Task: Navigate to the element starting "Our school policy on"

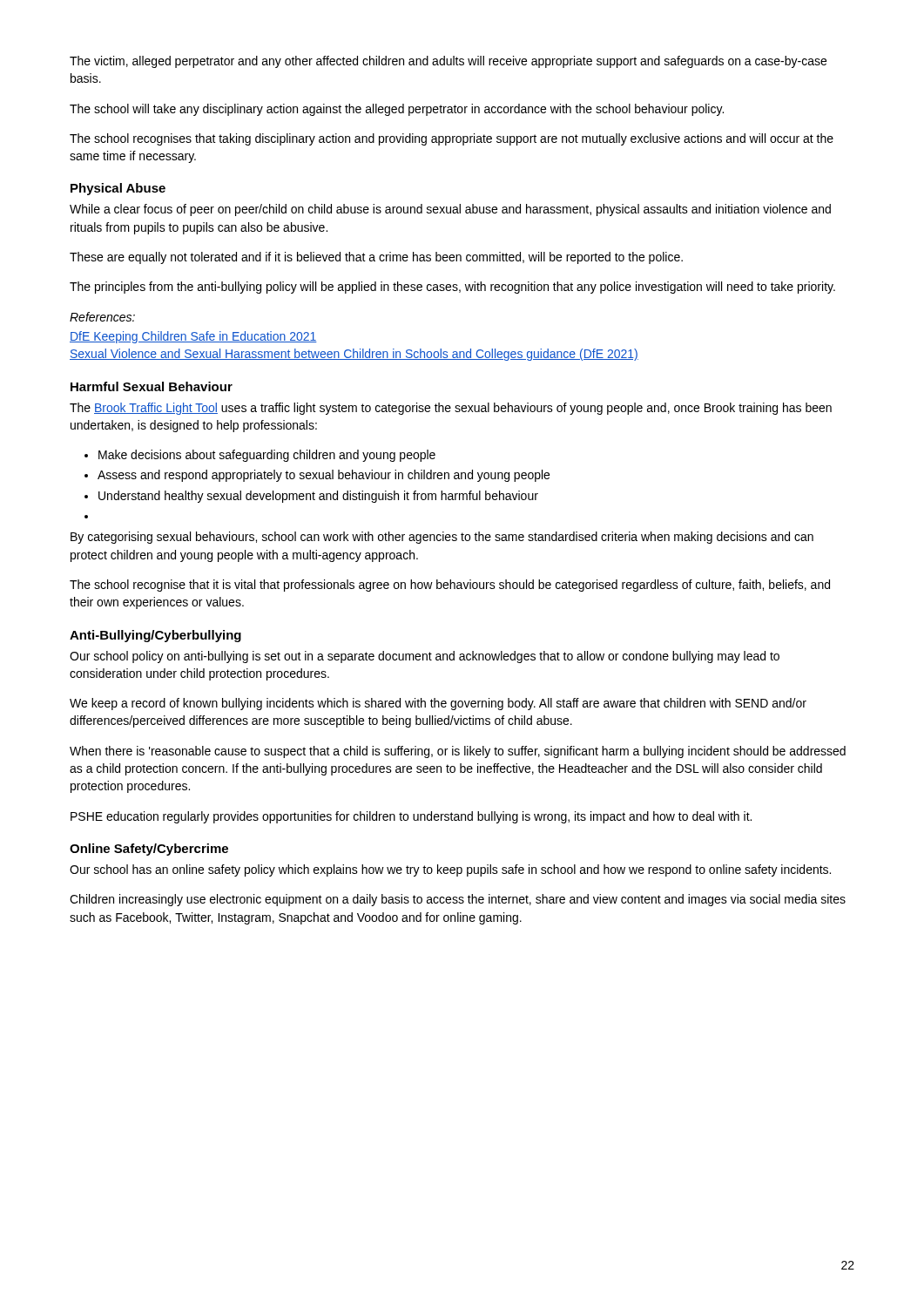Action: (x=462, y=665)
